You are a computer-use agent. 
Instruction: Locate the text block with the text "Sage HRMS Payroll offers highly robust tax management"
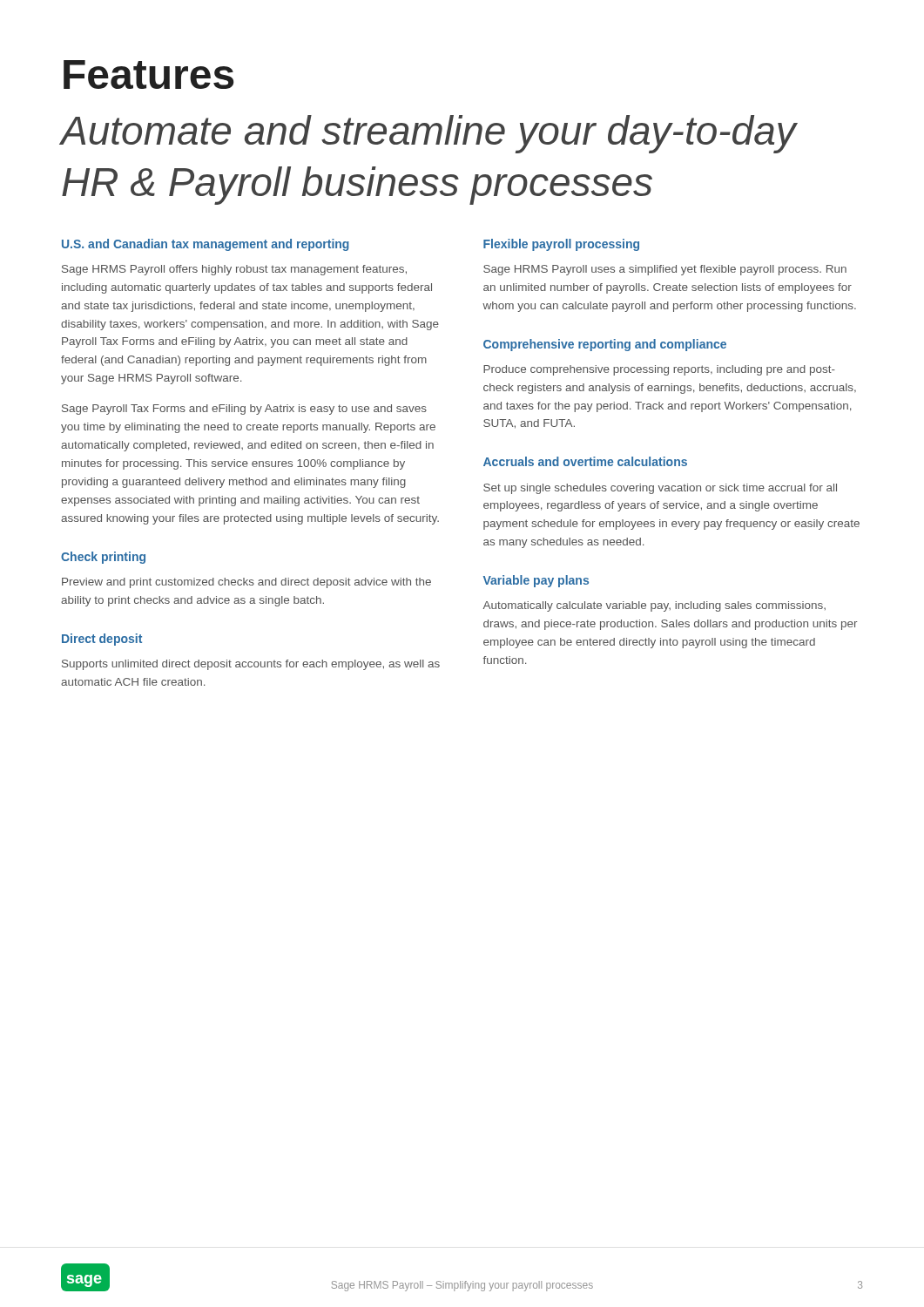tap(250, 323)
